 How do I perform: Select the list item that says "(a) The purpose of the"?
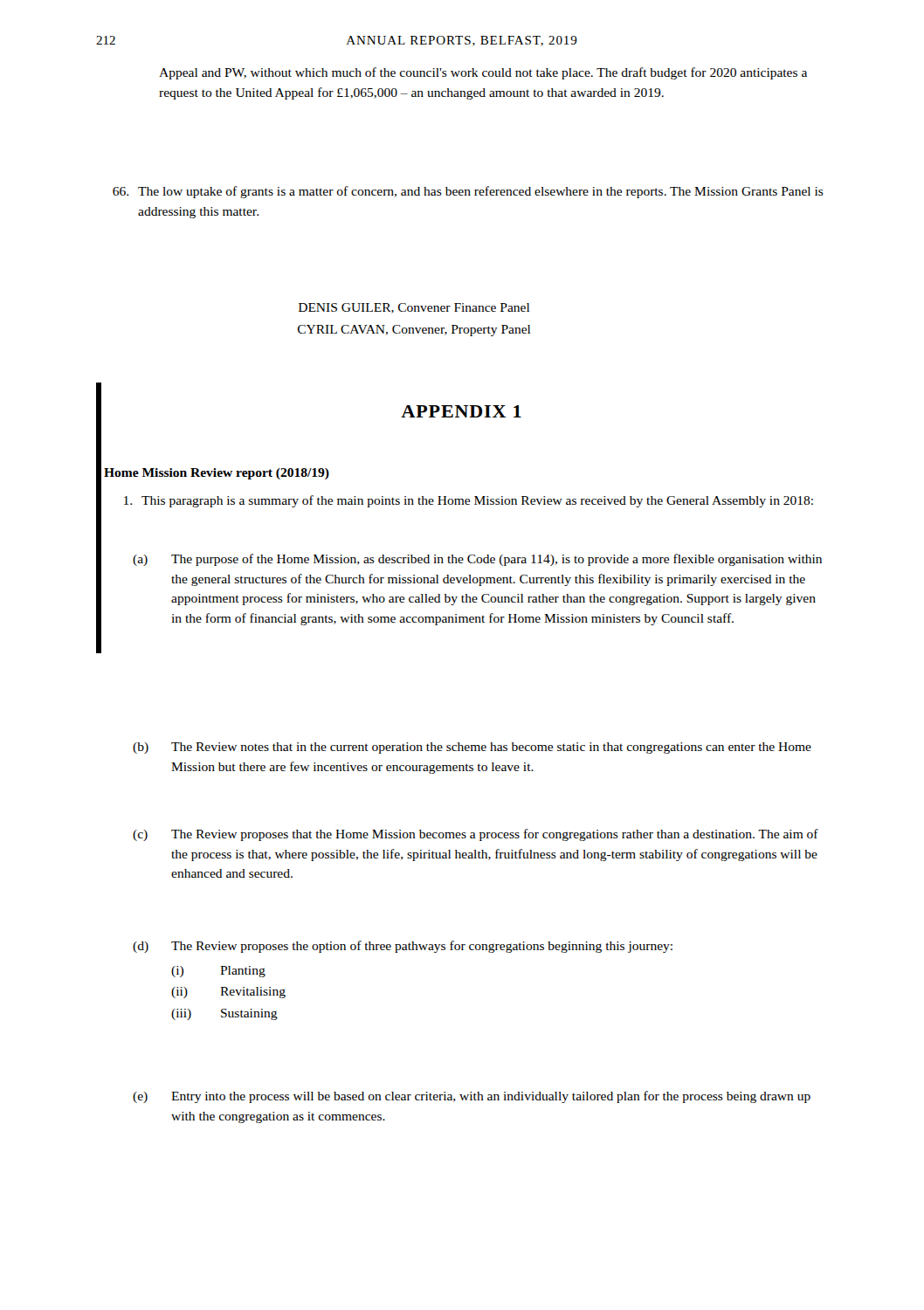click(462, 589)
